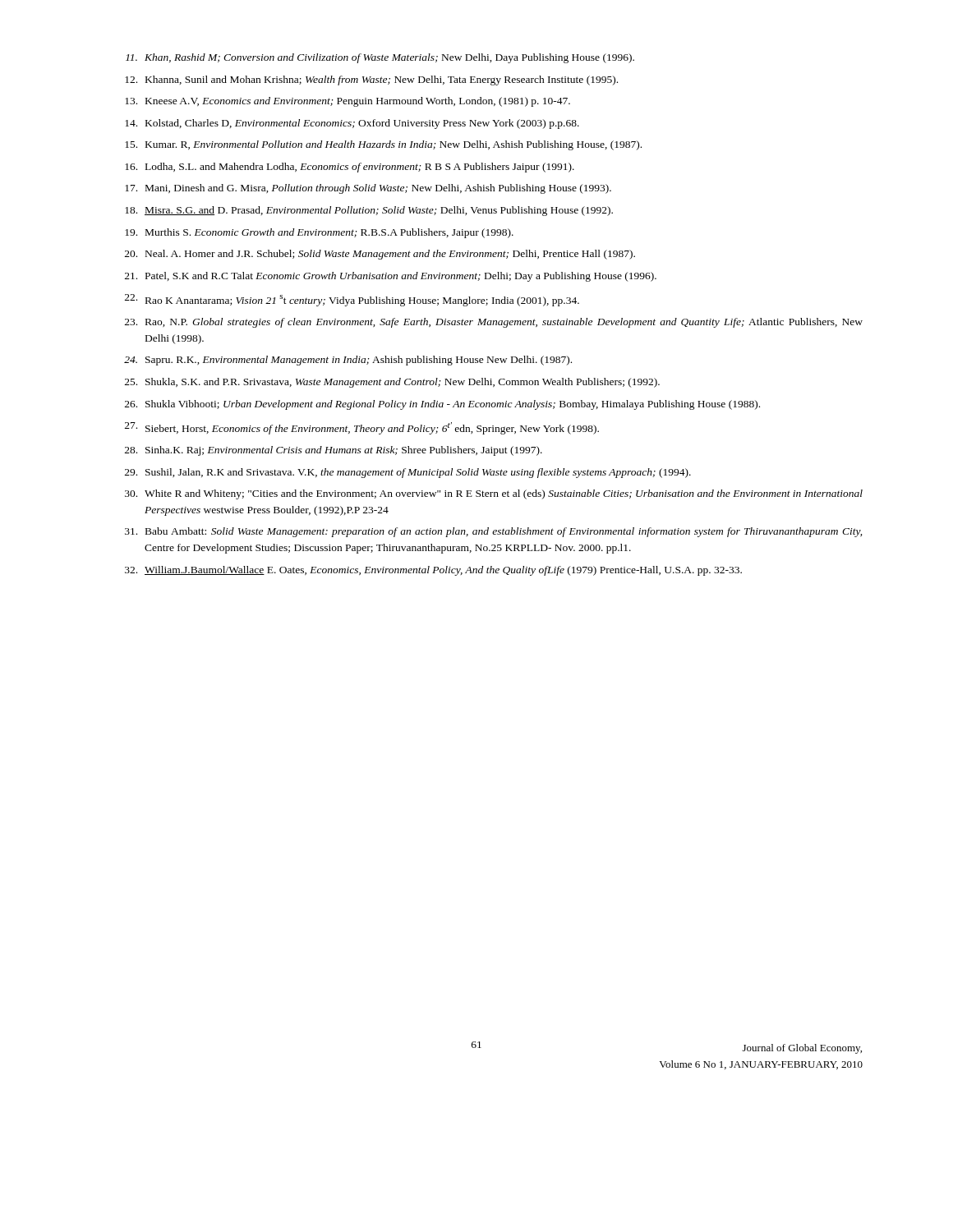
Task: Find the block on this page that starts "24. Sapru. R.K., Environmental Management in India;"
Action: point(485,360)
